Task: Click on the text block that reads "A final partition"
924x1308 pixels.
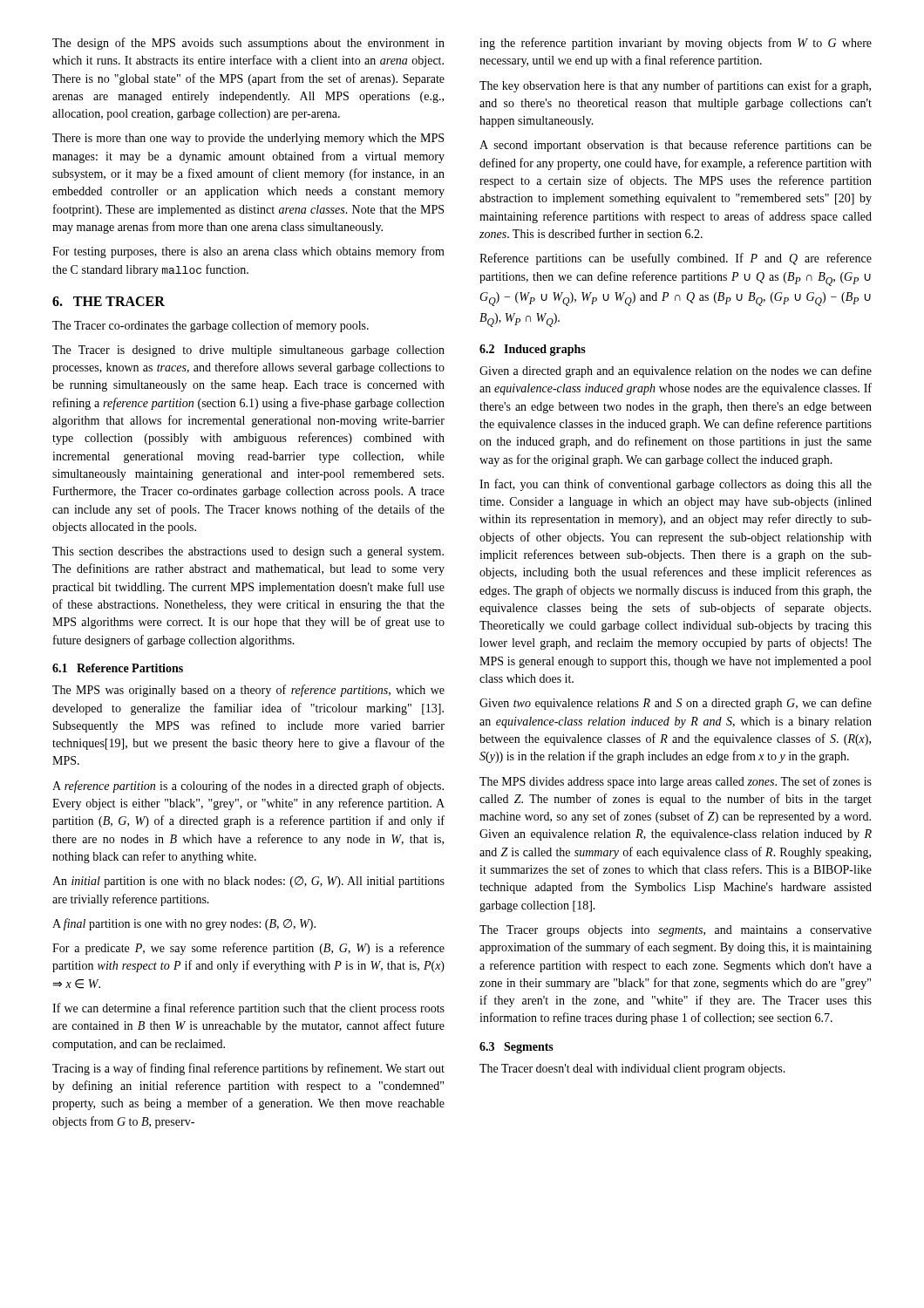Action: coord(248,924)
